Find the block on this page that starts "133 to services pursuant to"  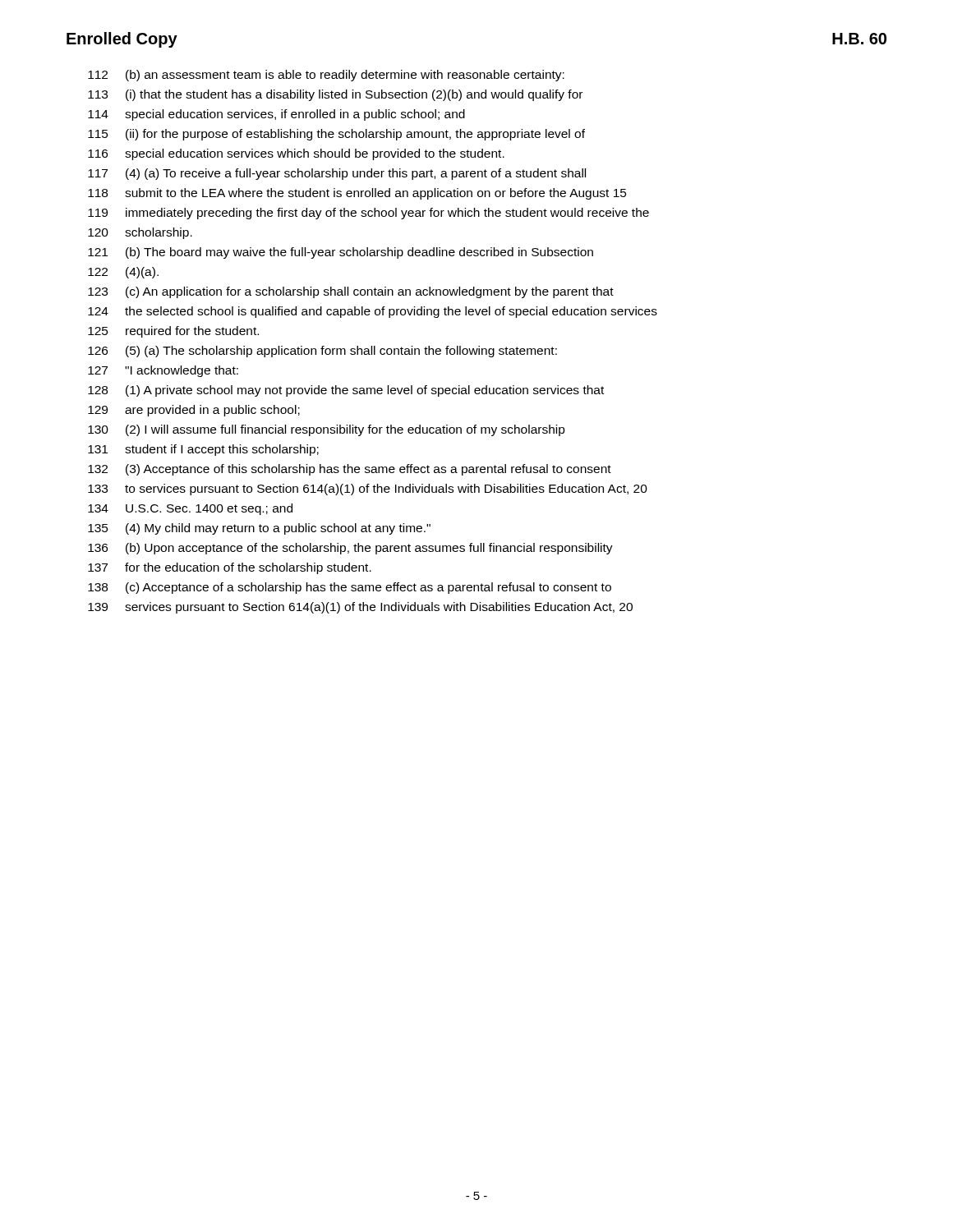click(476, 489)
